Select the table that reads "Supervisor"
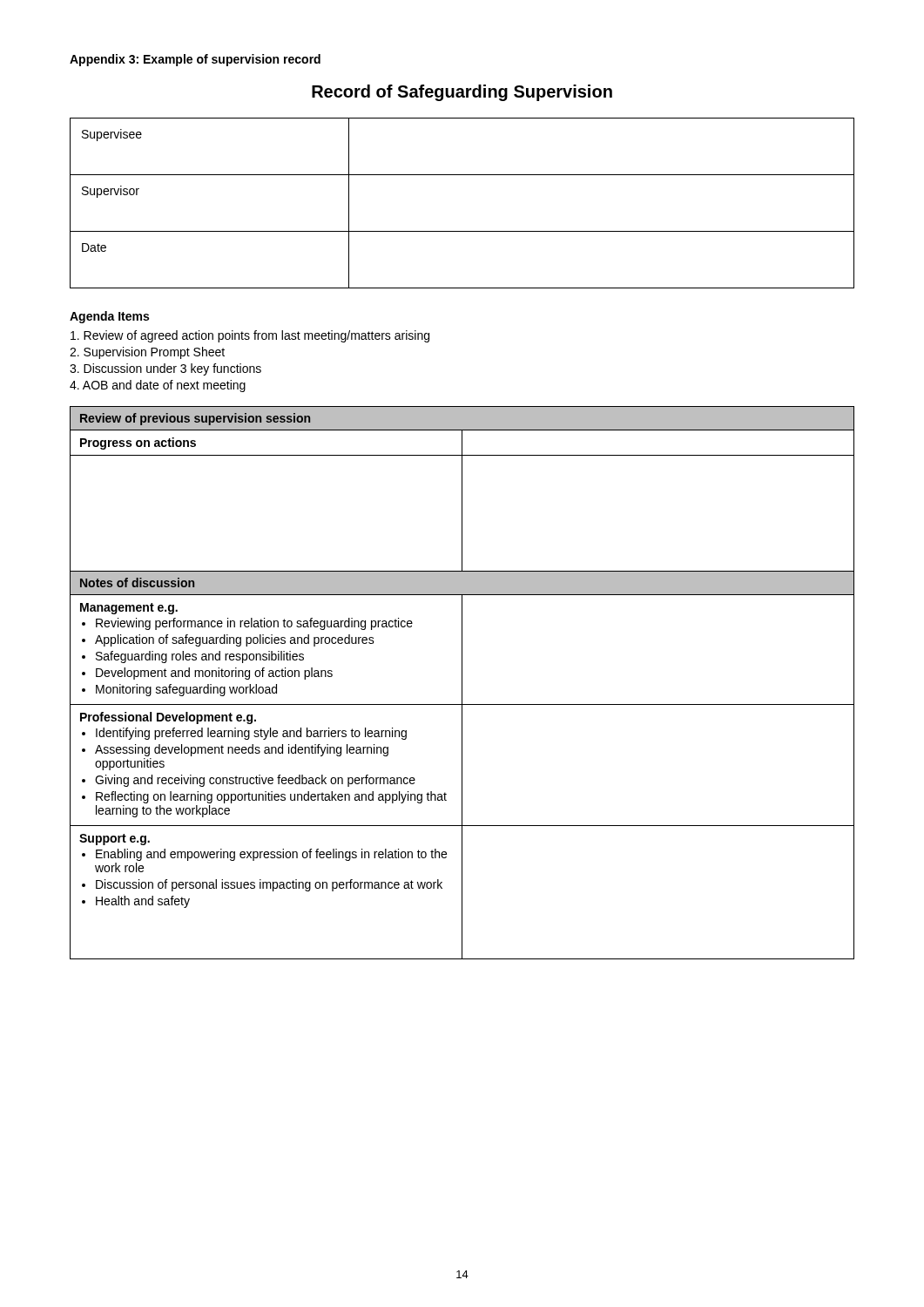The width and height of the screenshot is (924, 1307). pyautogui.click(x=462, y=203)
